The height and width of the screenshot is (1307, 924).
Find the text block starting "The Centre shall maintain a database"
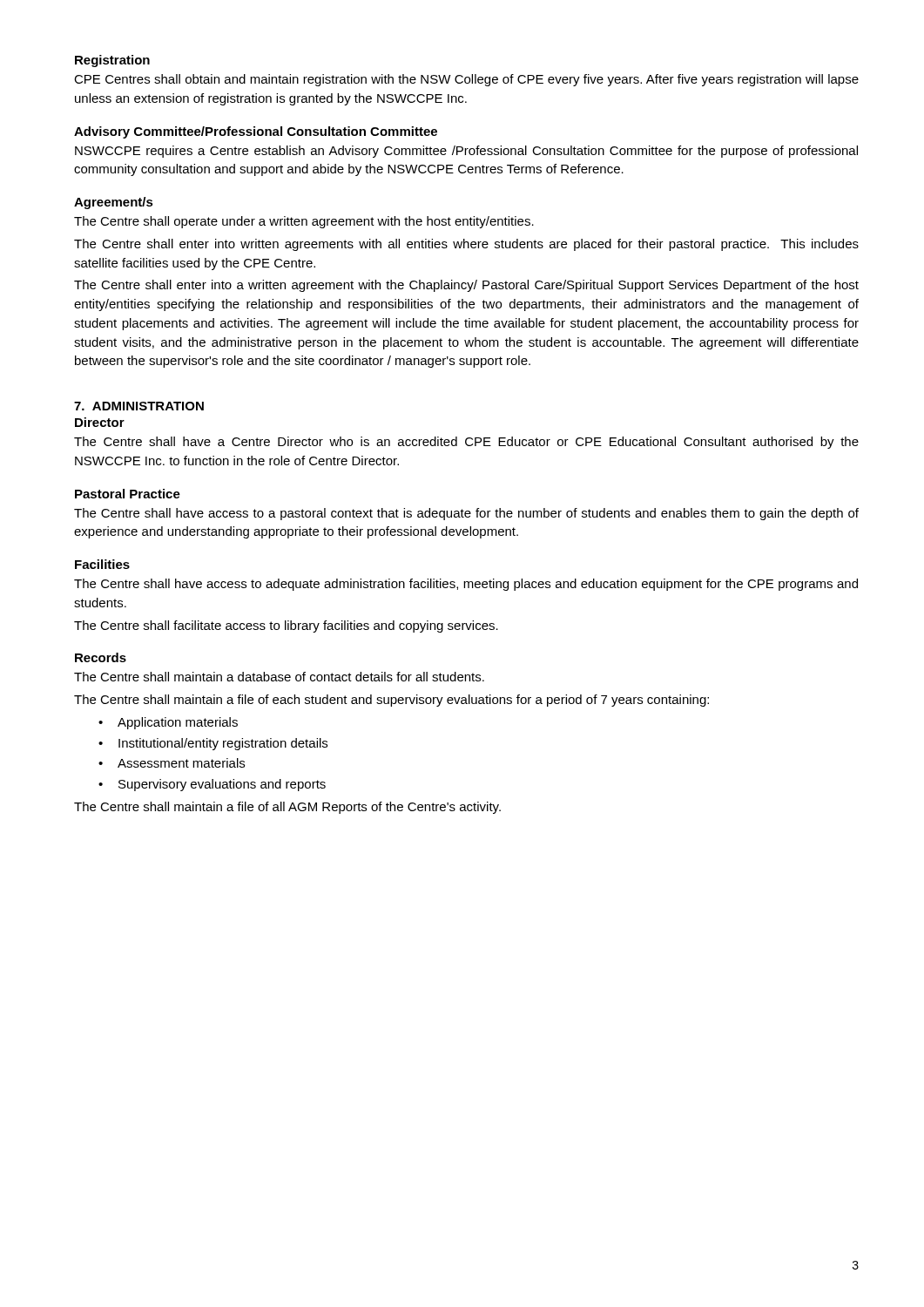[x=280, y=677]
